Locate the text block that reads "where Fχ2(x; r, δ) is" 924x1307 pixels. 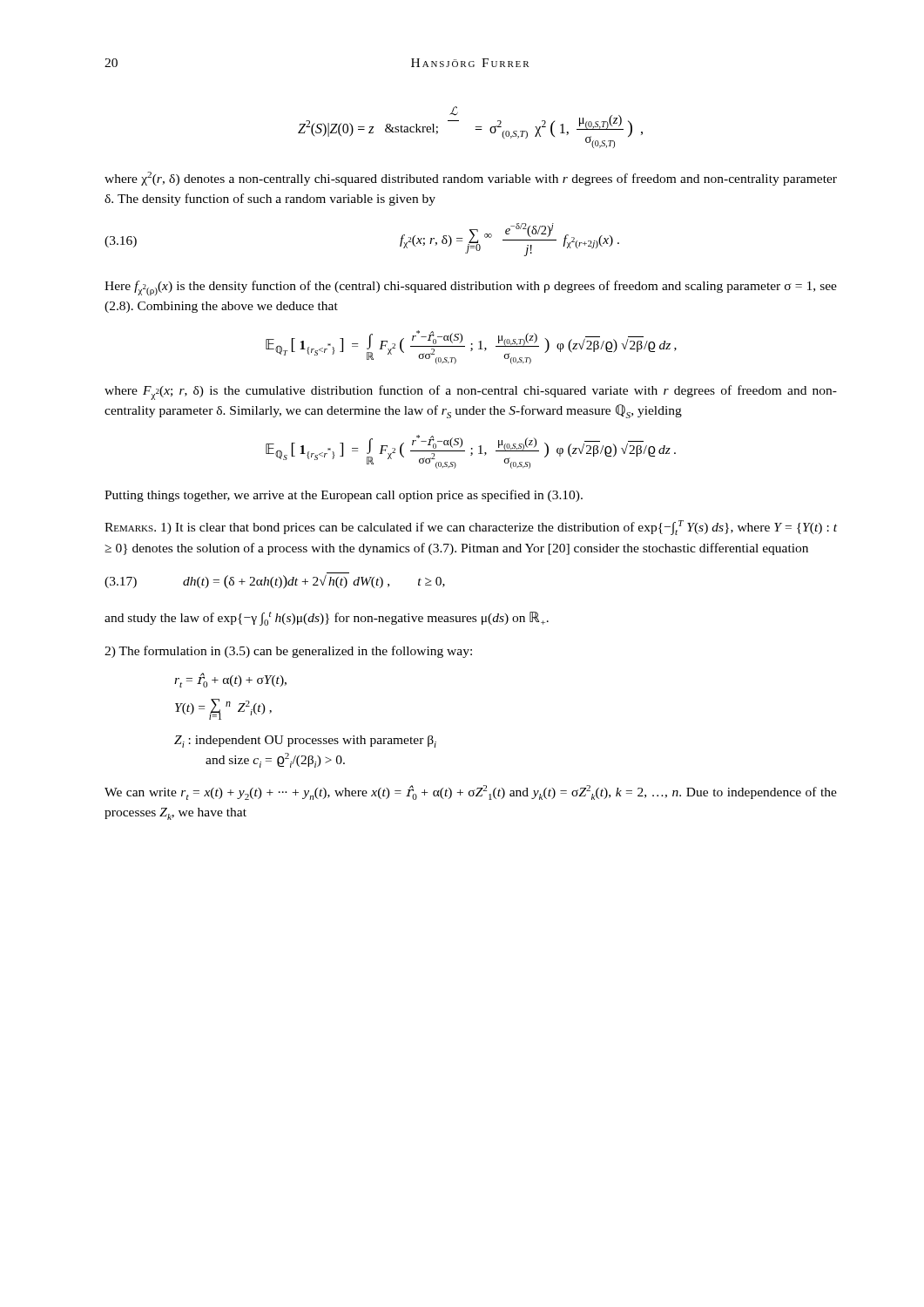tap(471, 401)
